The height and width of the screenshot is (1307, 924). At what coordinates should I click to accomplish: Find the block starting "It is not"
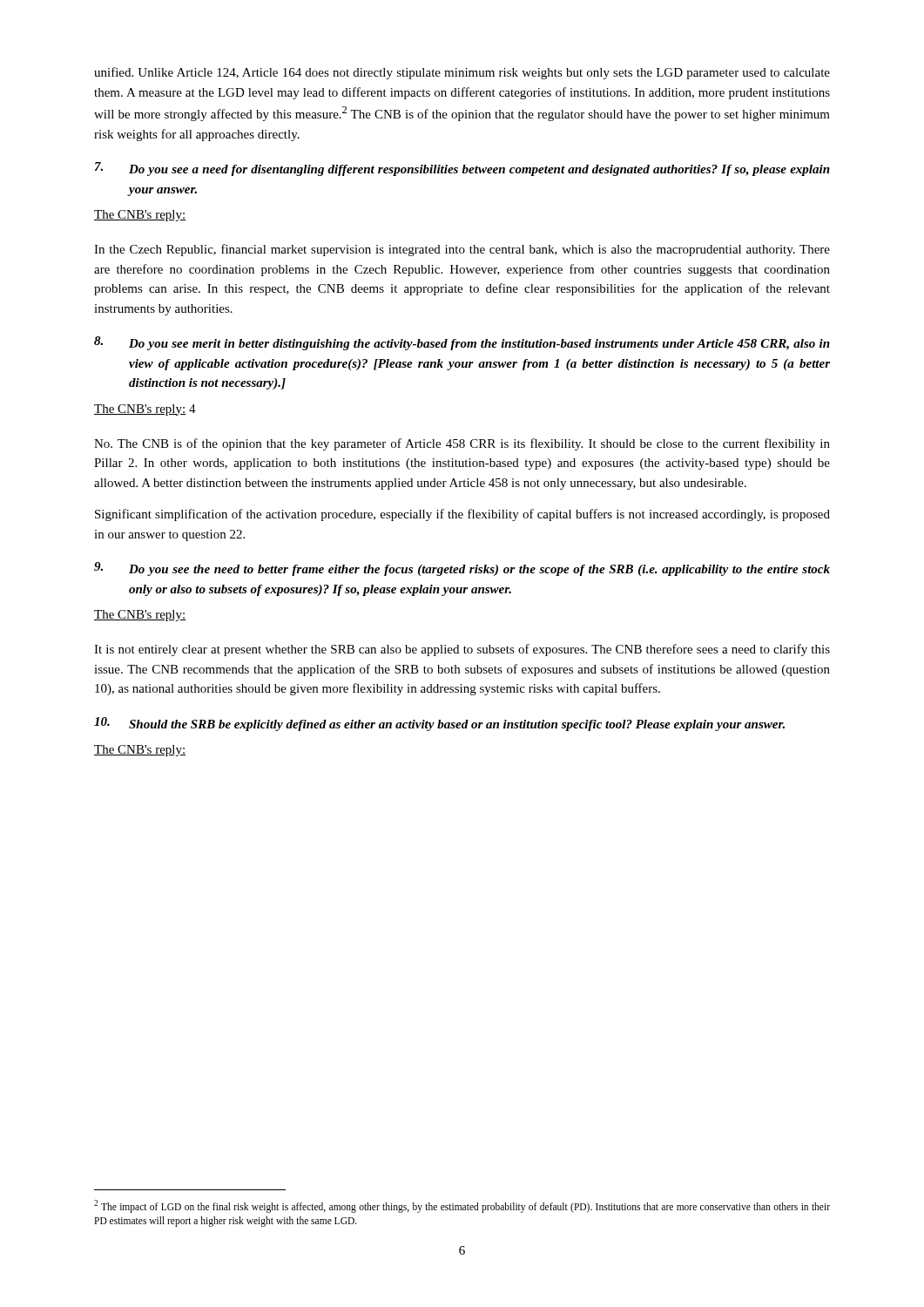click(462, 669)
